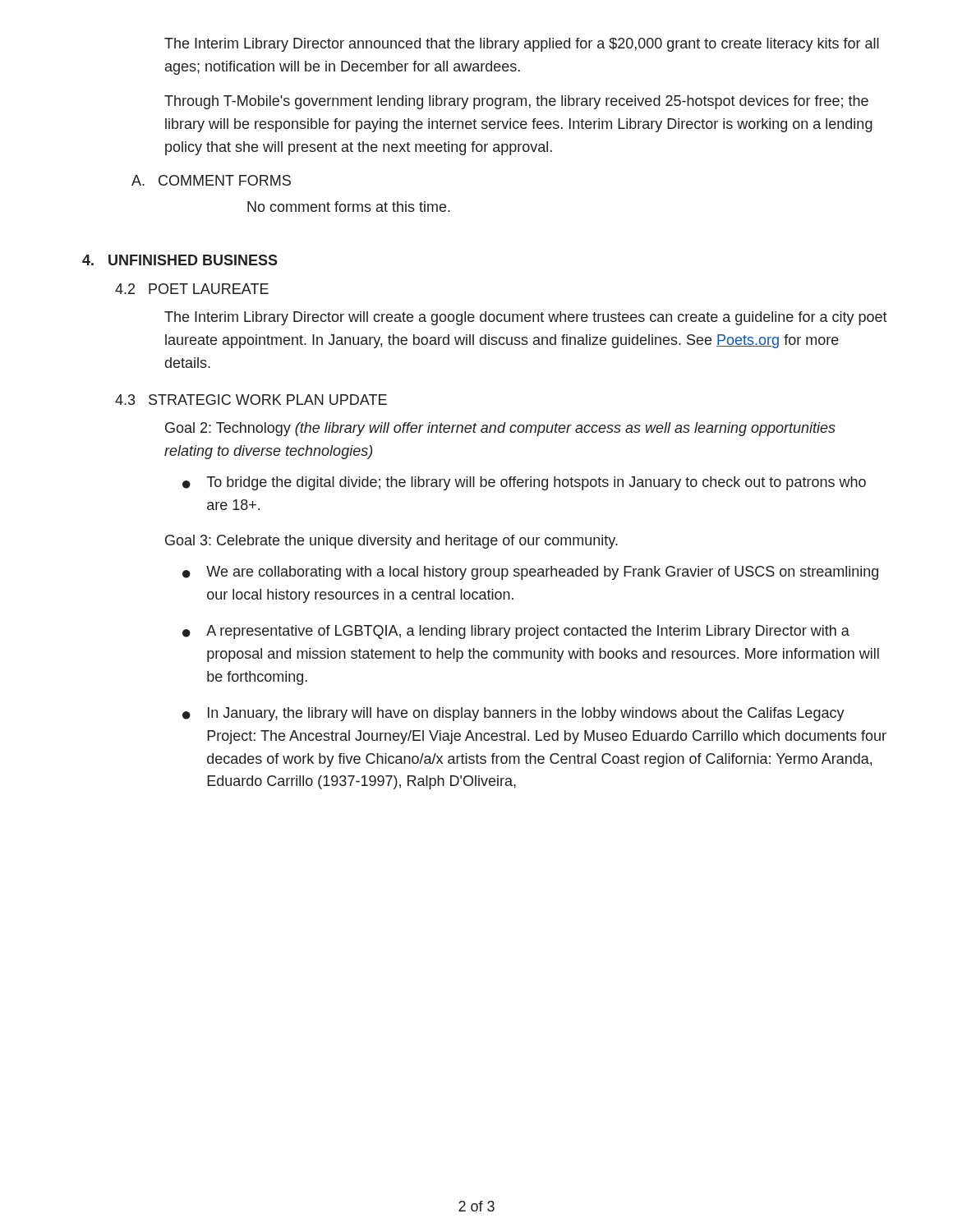Click the passage that begins "● We are collaborating"
Image resolution: width=953 pixels, height=1232 pixels.
(x=534, y=584)
